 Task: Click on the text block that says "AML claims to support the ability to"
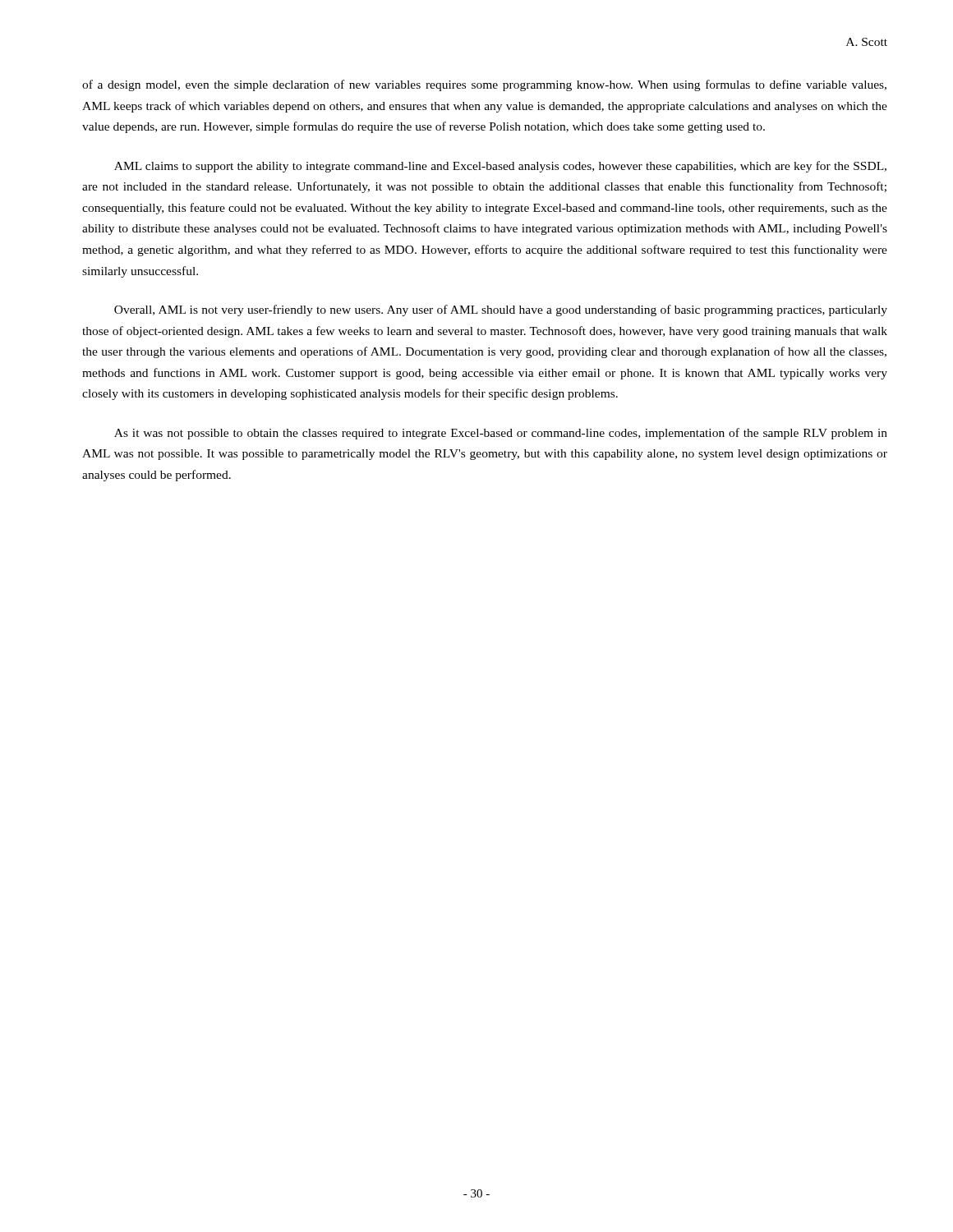(x=485, y=218)
